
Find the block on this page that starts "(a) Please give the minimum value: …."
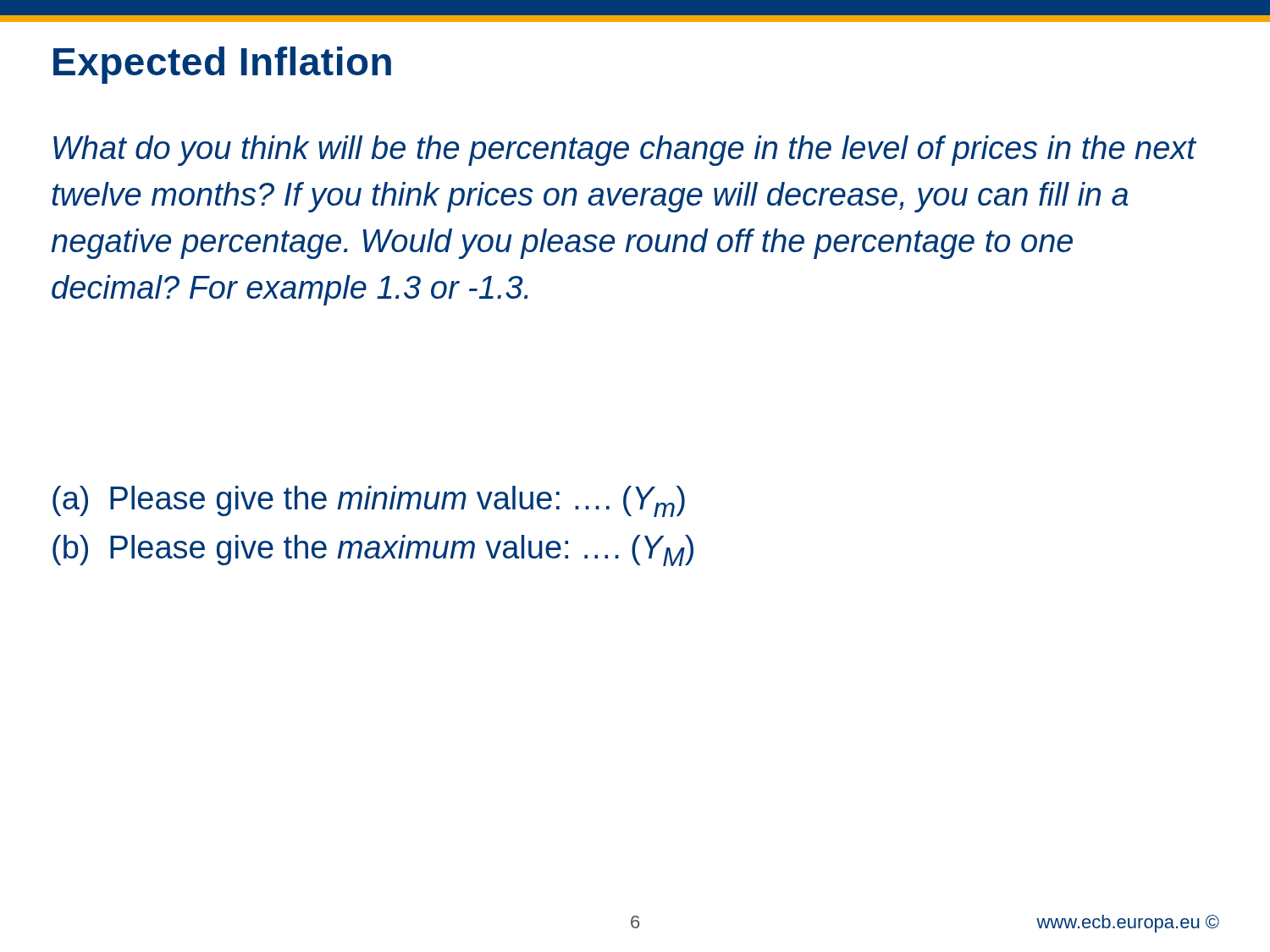pyautogui.click(x=432, y=501)
